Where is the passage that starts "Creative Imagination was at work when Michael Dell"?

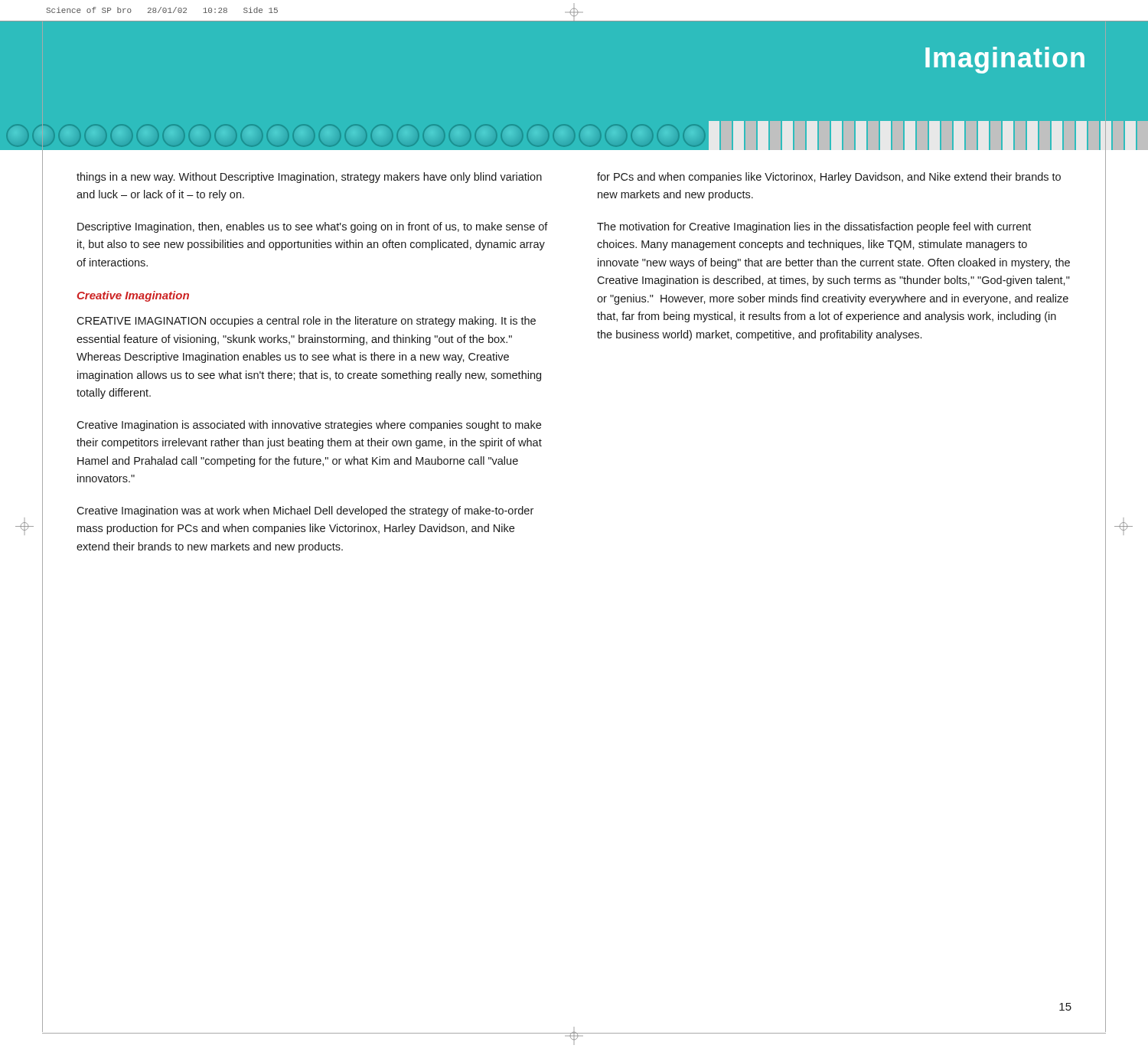tap(305, 529)
